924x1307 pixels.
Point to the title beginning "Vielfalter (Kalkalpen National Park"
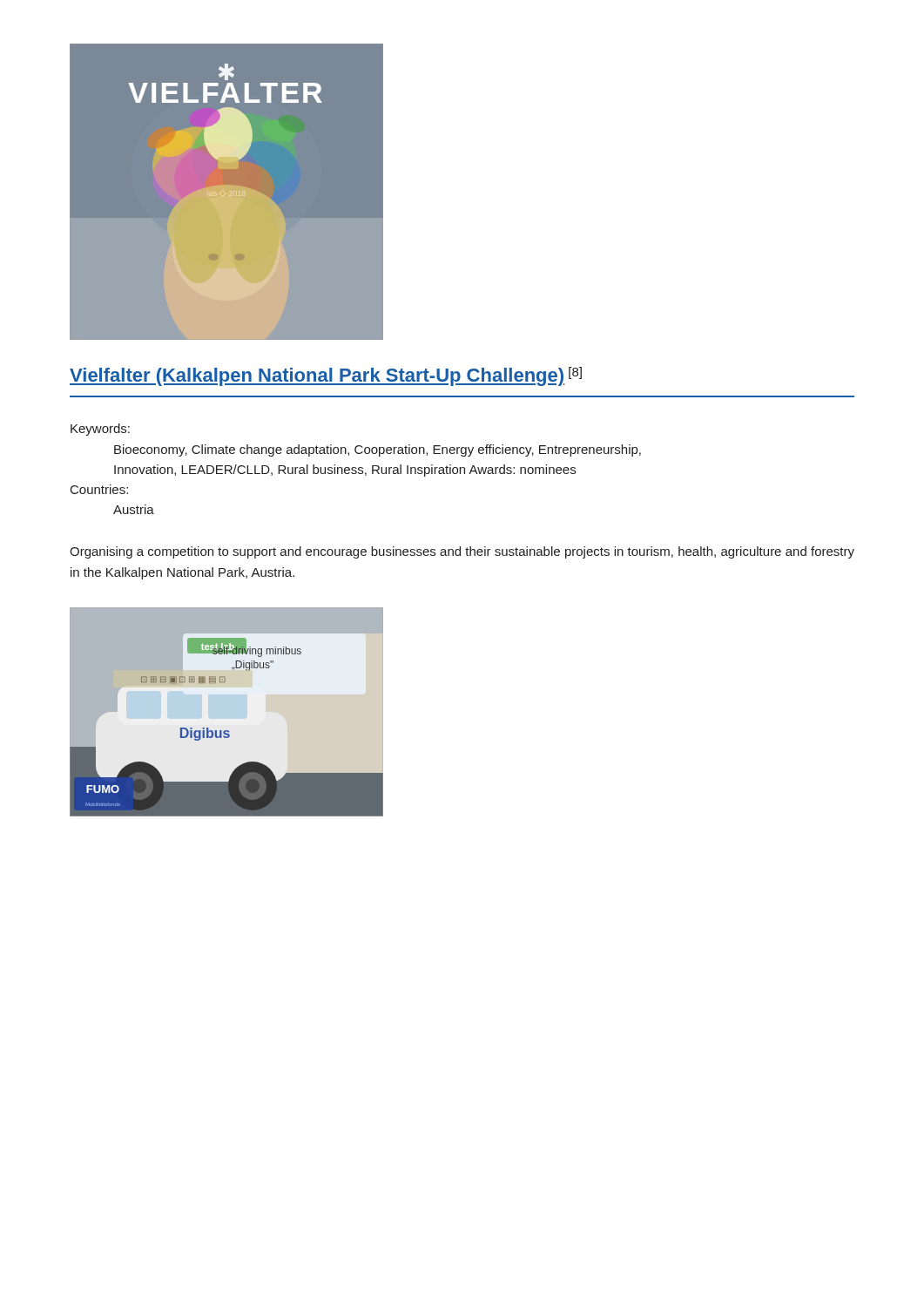[x=462, y=381]
